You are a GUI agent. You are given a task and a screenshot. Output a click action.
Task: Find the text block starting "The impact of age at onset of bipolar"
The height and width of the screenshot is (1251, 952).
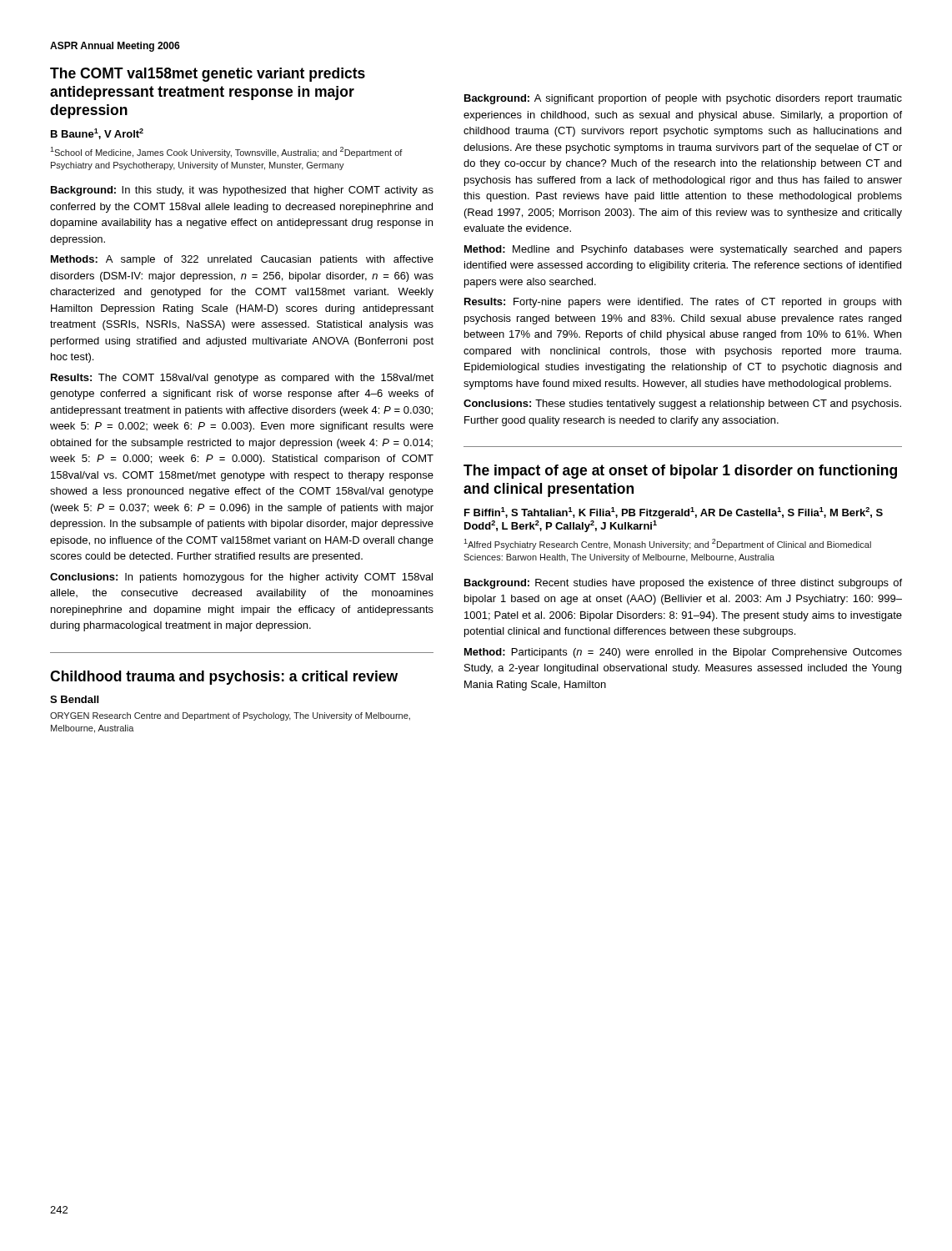(681, 479)
